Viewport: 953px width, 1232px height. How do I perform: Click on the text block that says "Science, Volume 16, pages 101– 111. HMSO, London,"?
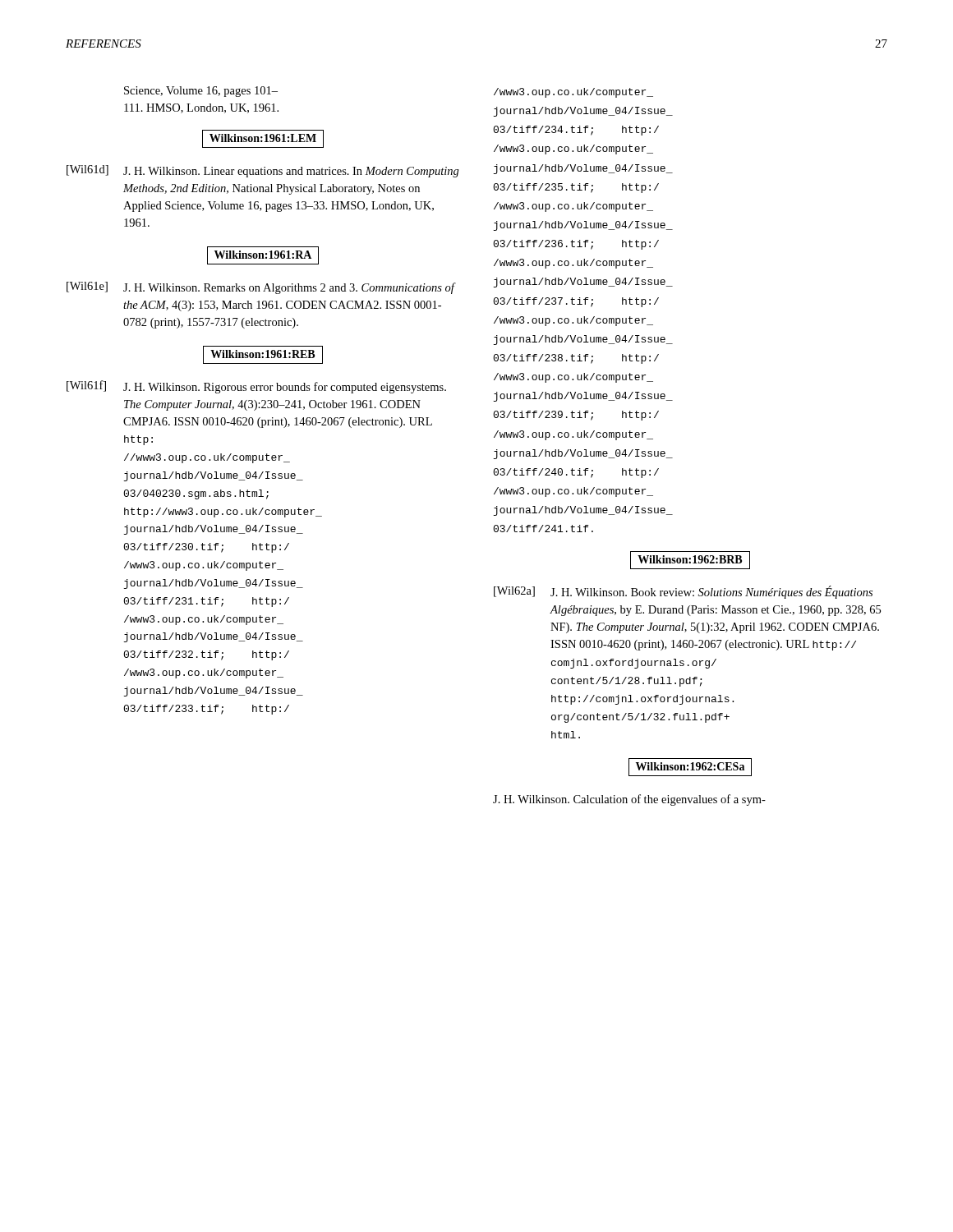[x=201, y=99]
